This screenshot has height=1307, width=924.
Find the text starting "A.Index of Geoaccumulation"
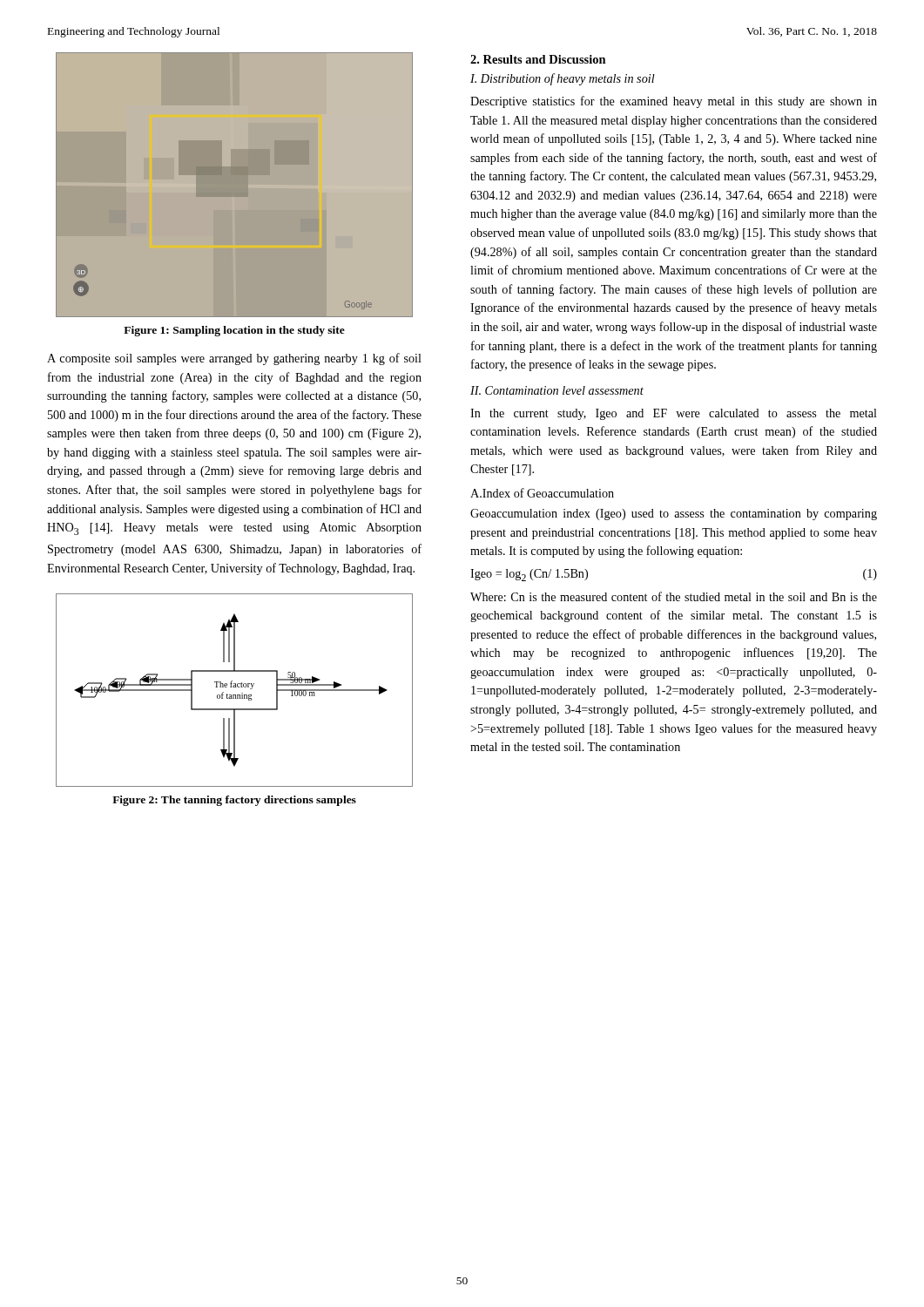click(x=542, y=493)
